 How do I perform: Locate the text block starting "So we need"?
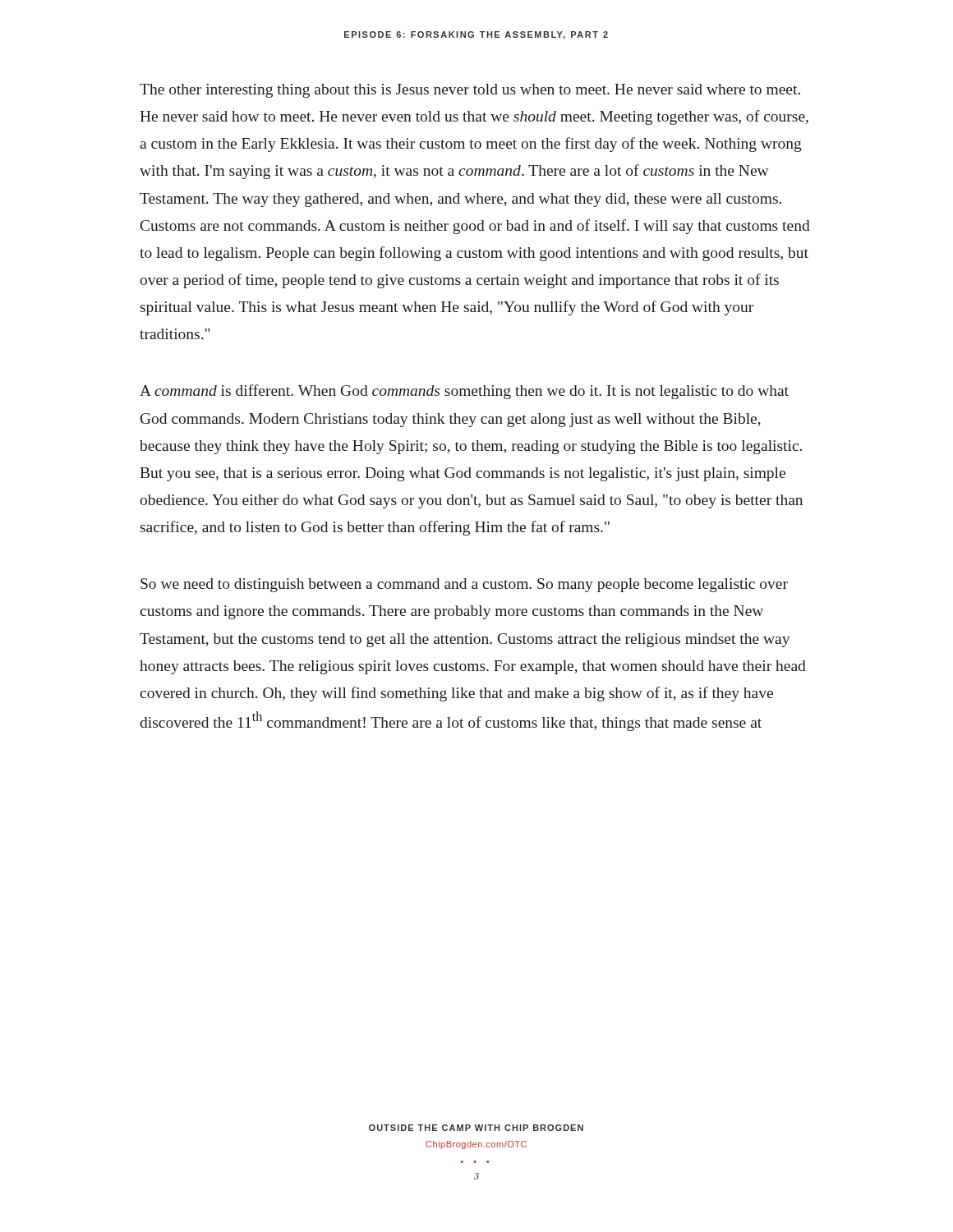[x=473, y=653]
